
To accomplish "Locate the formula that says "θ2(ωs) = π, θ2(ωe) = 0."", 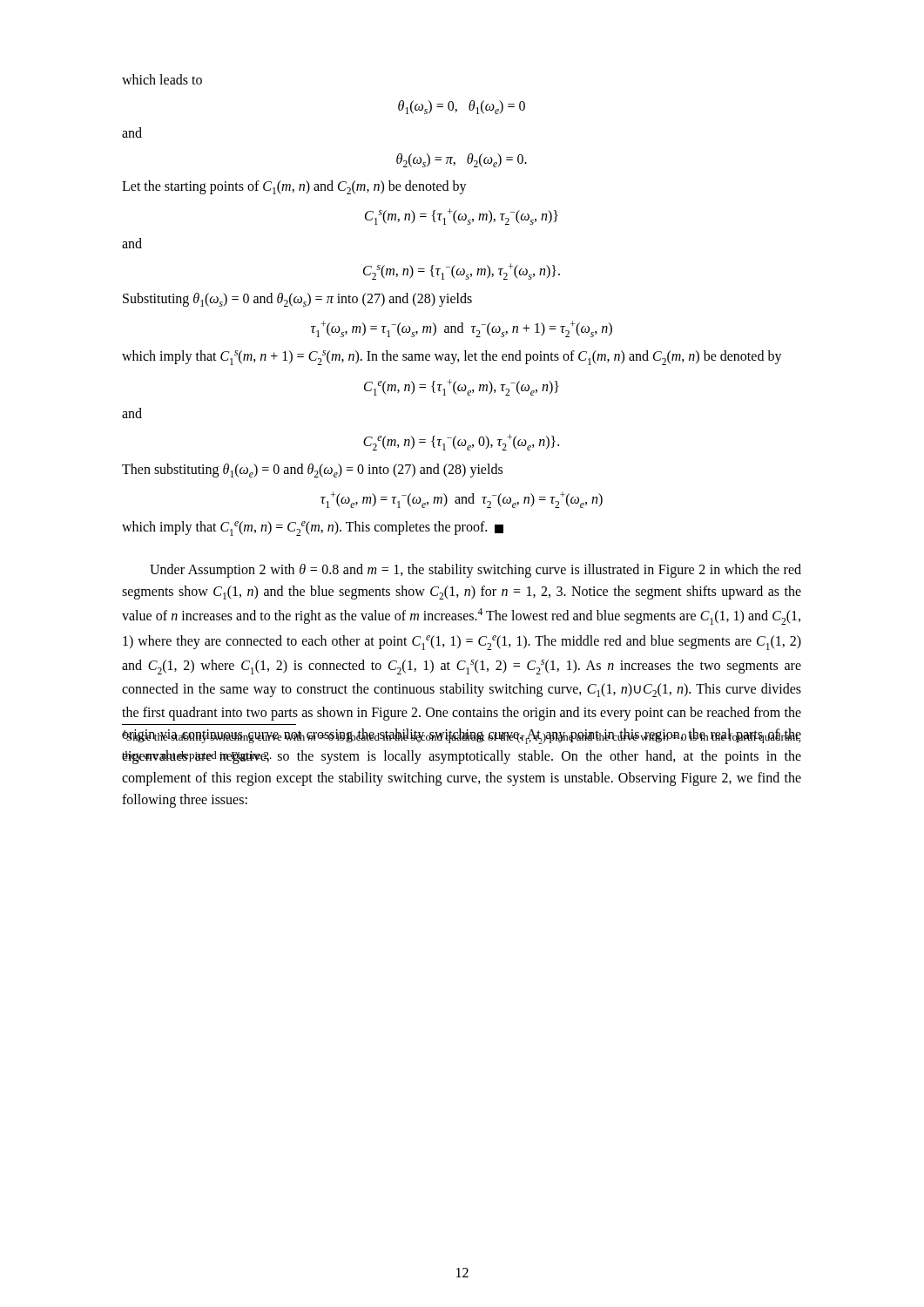I will 462,160.
